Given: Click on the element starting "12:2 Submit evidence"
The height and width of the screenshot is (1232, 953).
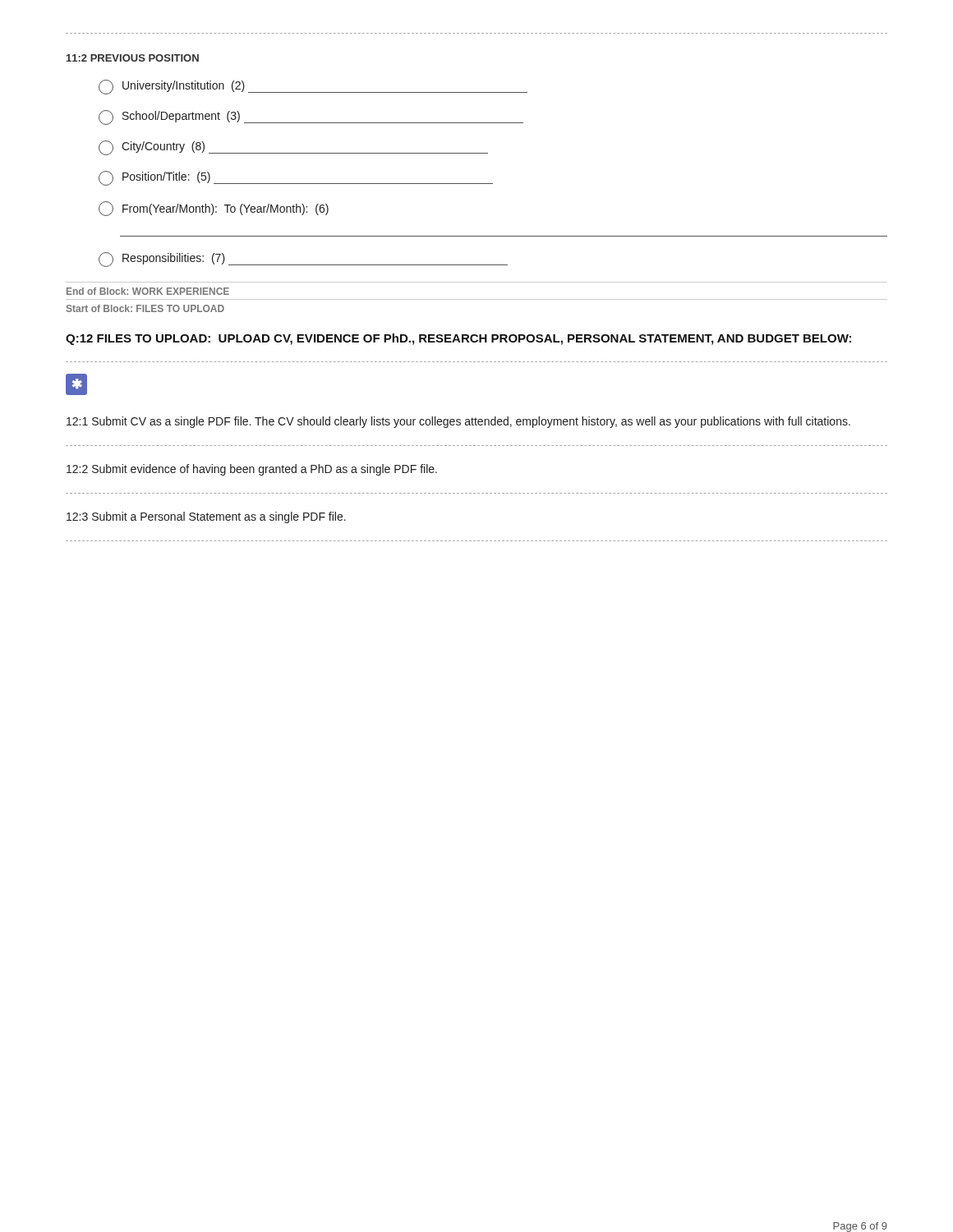Looking at the screenshot, I should click(x=252, y=469).
